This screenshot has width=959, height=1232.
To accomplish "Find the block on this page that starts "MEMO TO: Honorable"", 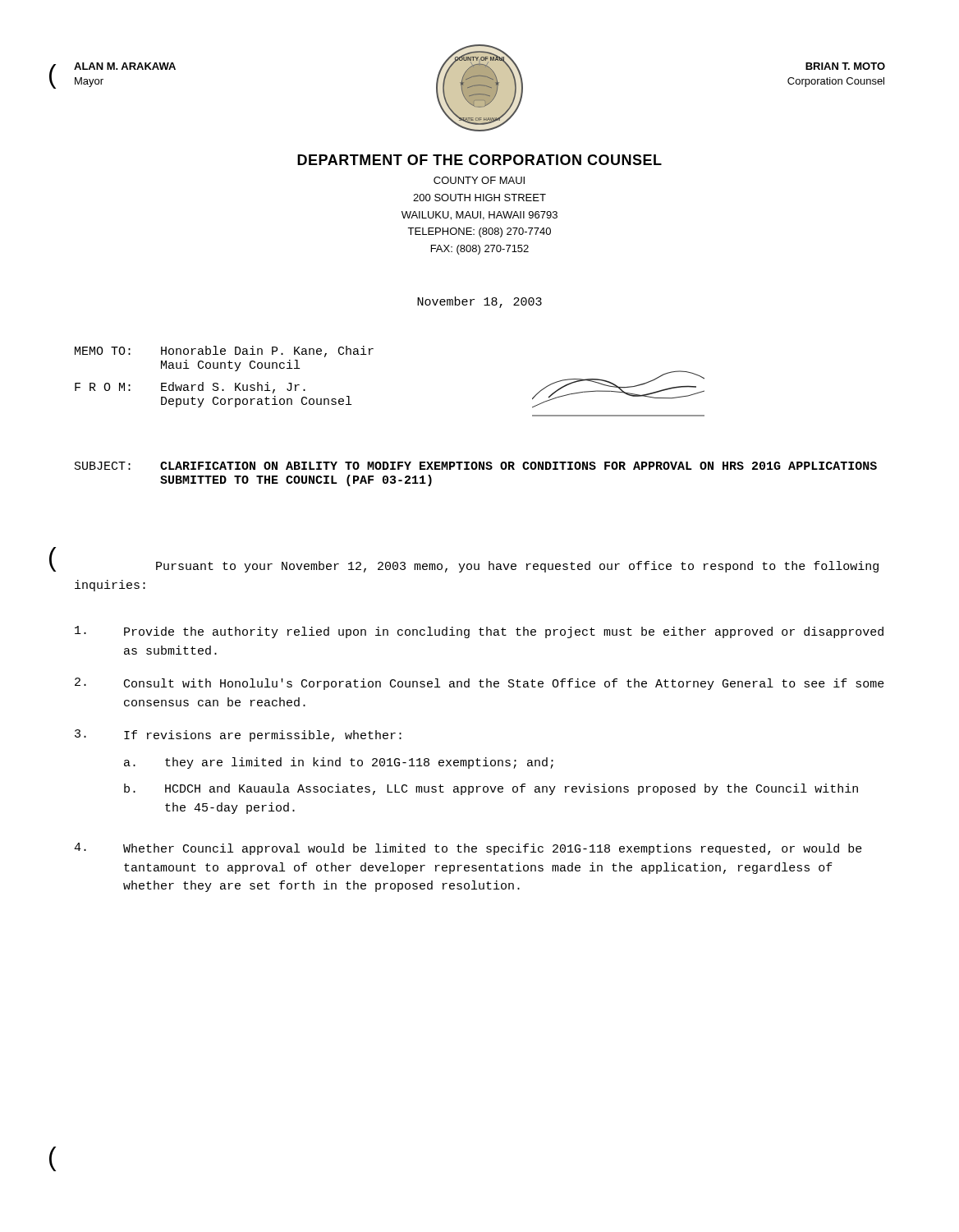I will coord(224,352).
